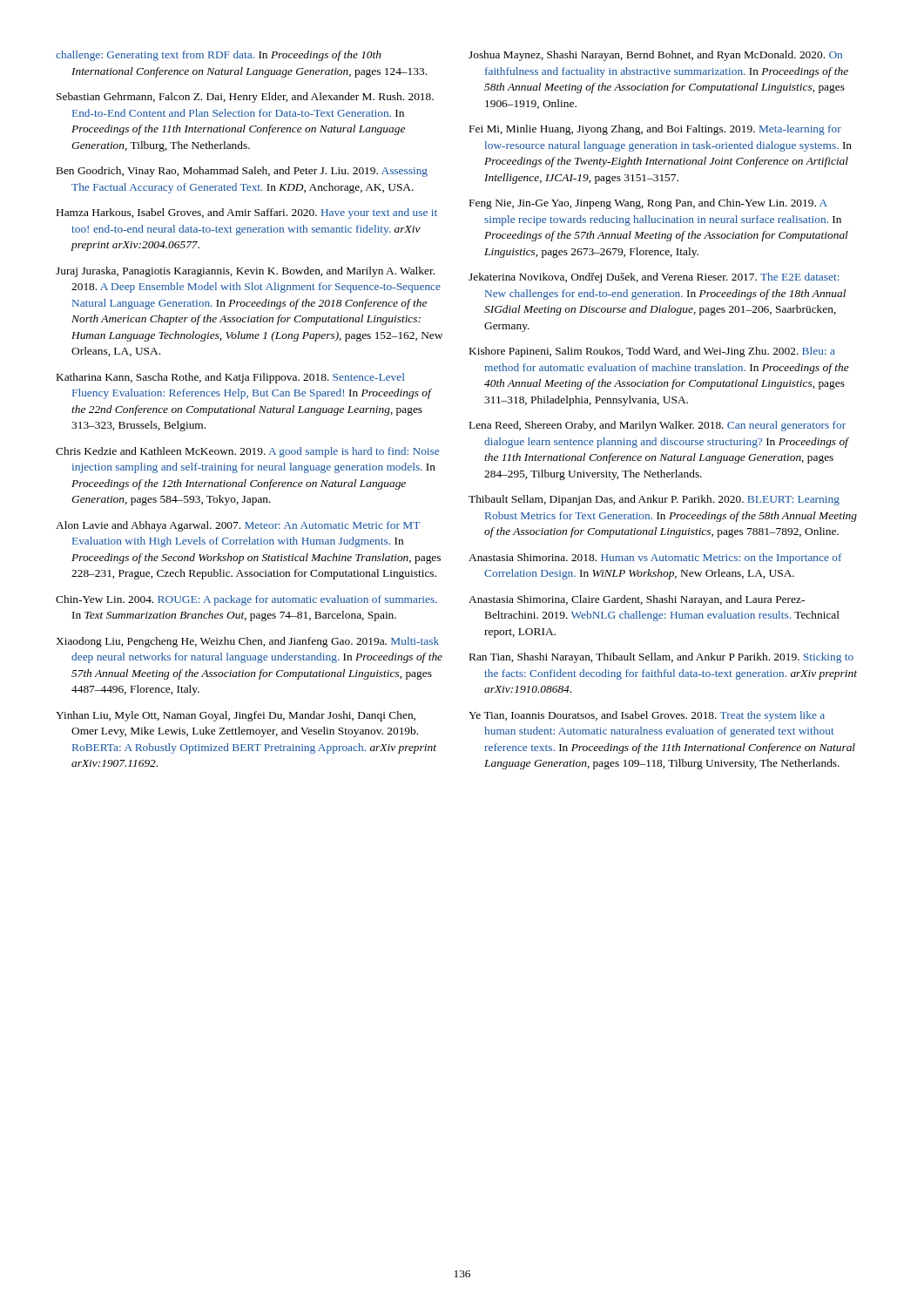The image size is (924, 1307).
Task: Click on the list item that says "Chris Kedzie and Kathleen McKeown. 2019."
Action: [x=248, y=475]
